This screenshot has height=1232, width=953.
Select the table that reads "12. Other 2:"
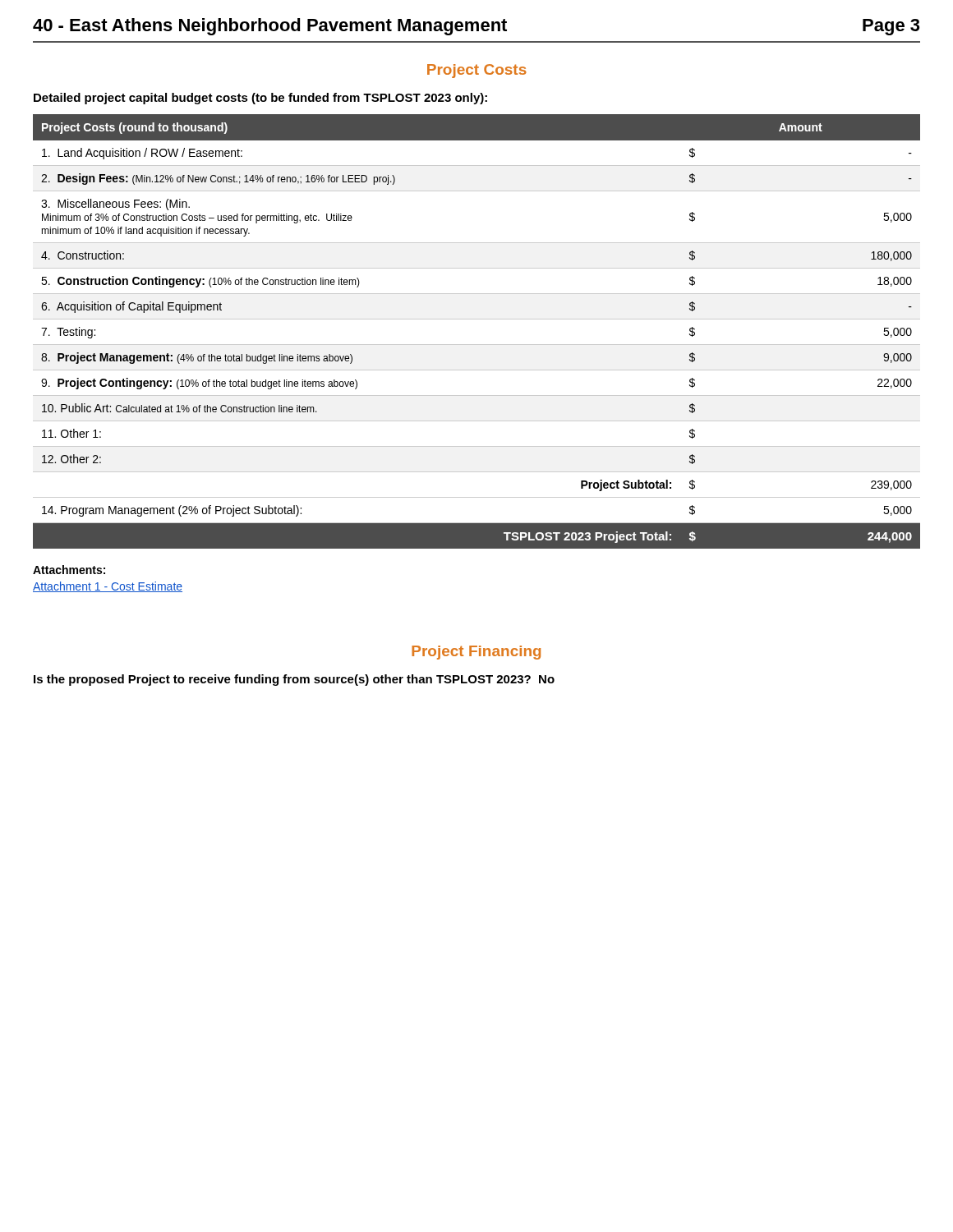[476, 331]
